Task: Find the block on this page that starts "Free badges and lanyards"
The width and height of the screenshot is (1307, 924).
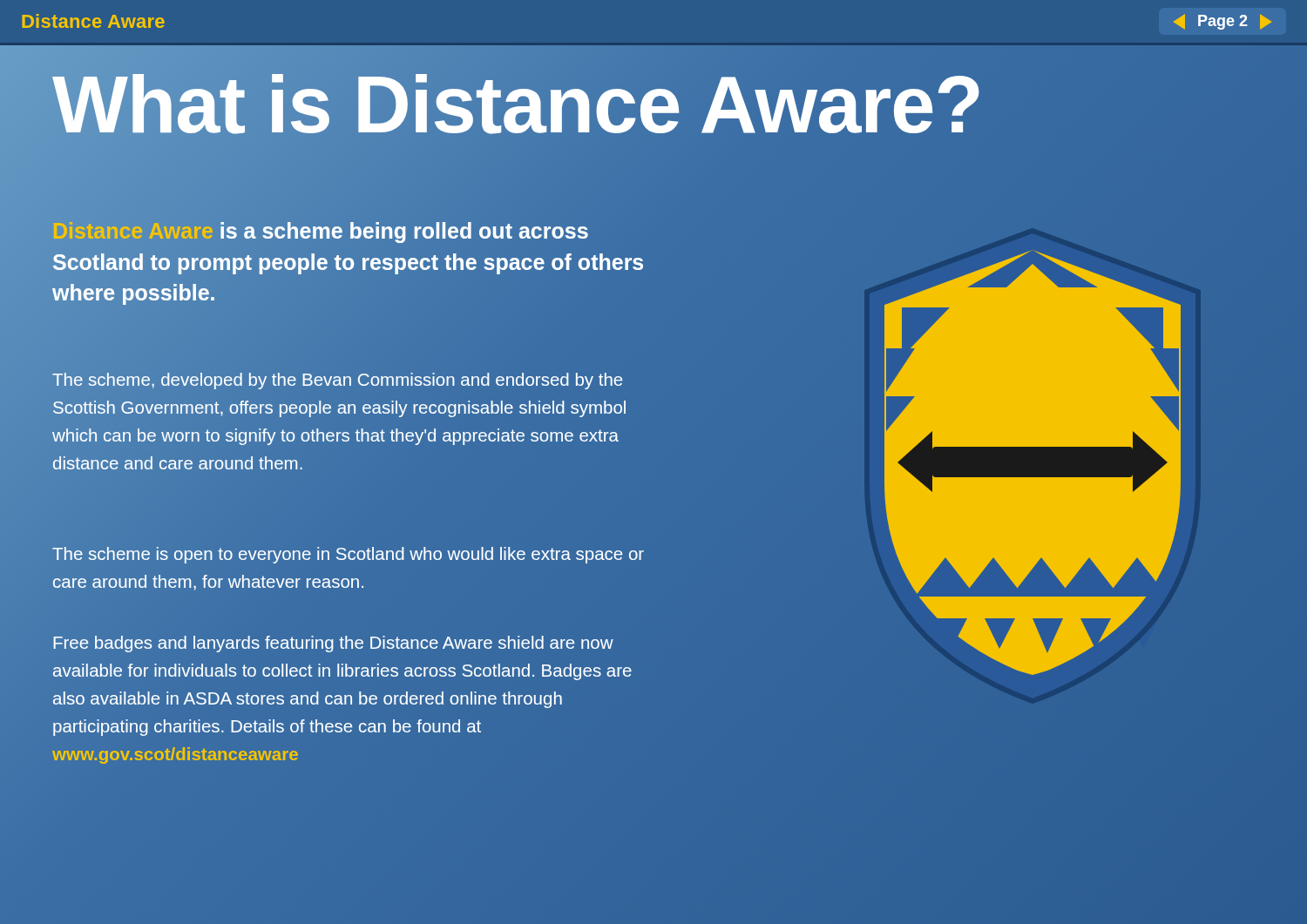Action: point(353,698)
